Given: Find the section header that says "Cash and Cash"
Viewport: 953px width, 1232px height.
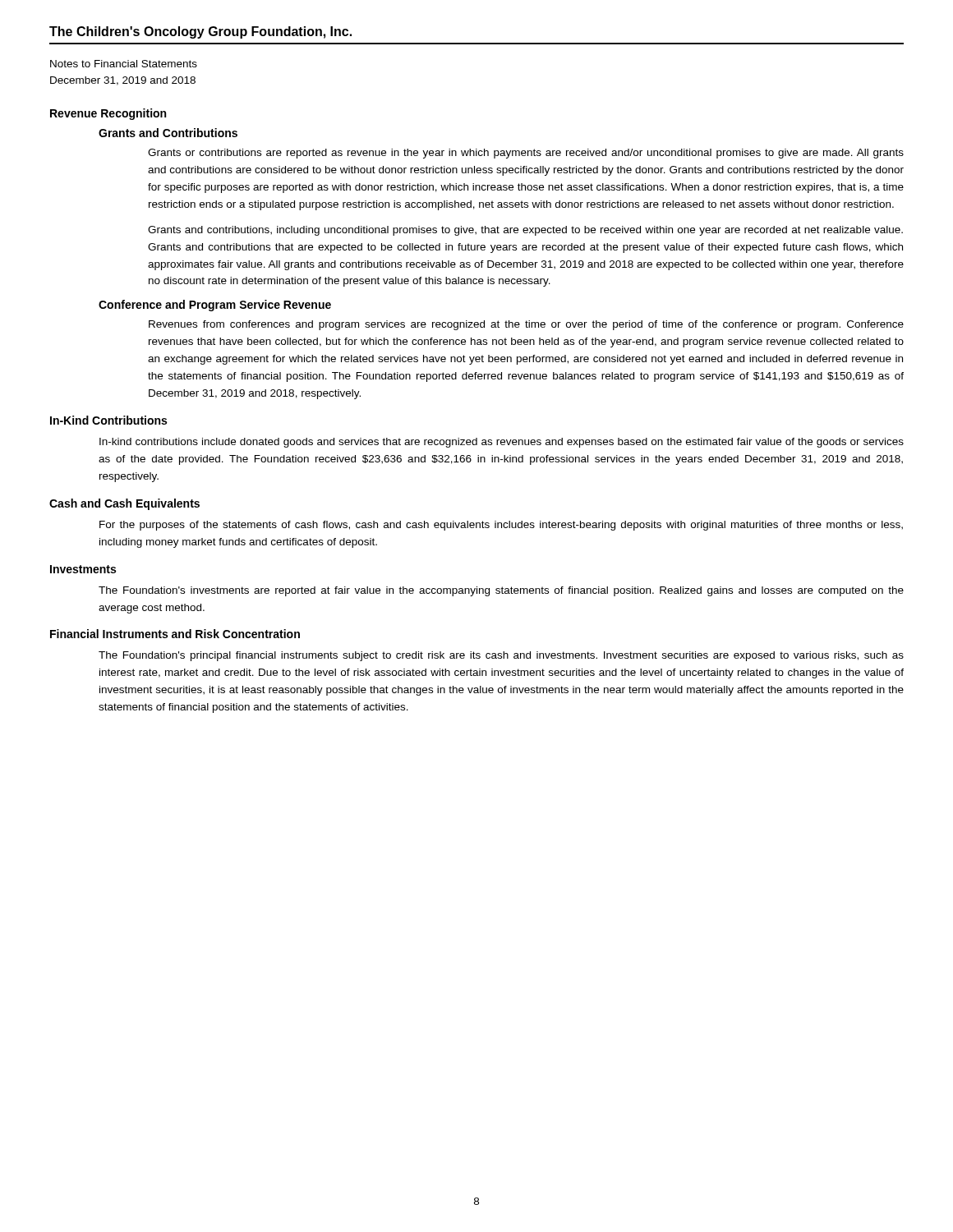Looking at the screenshot, I should point(125,503).
